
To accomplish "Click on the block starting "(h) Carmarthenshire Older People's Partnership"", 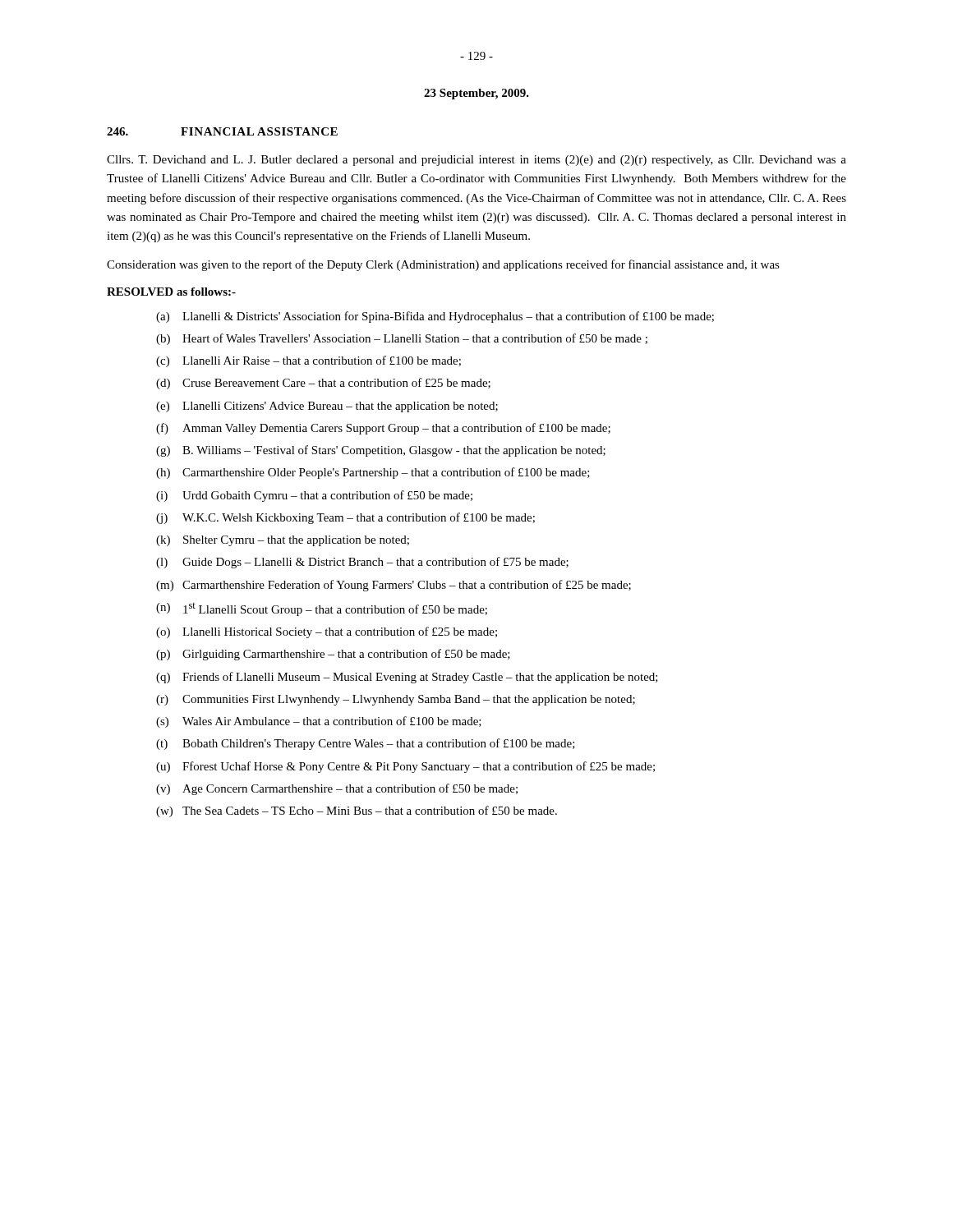I will click(501, 473).
